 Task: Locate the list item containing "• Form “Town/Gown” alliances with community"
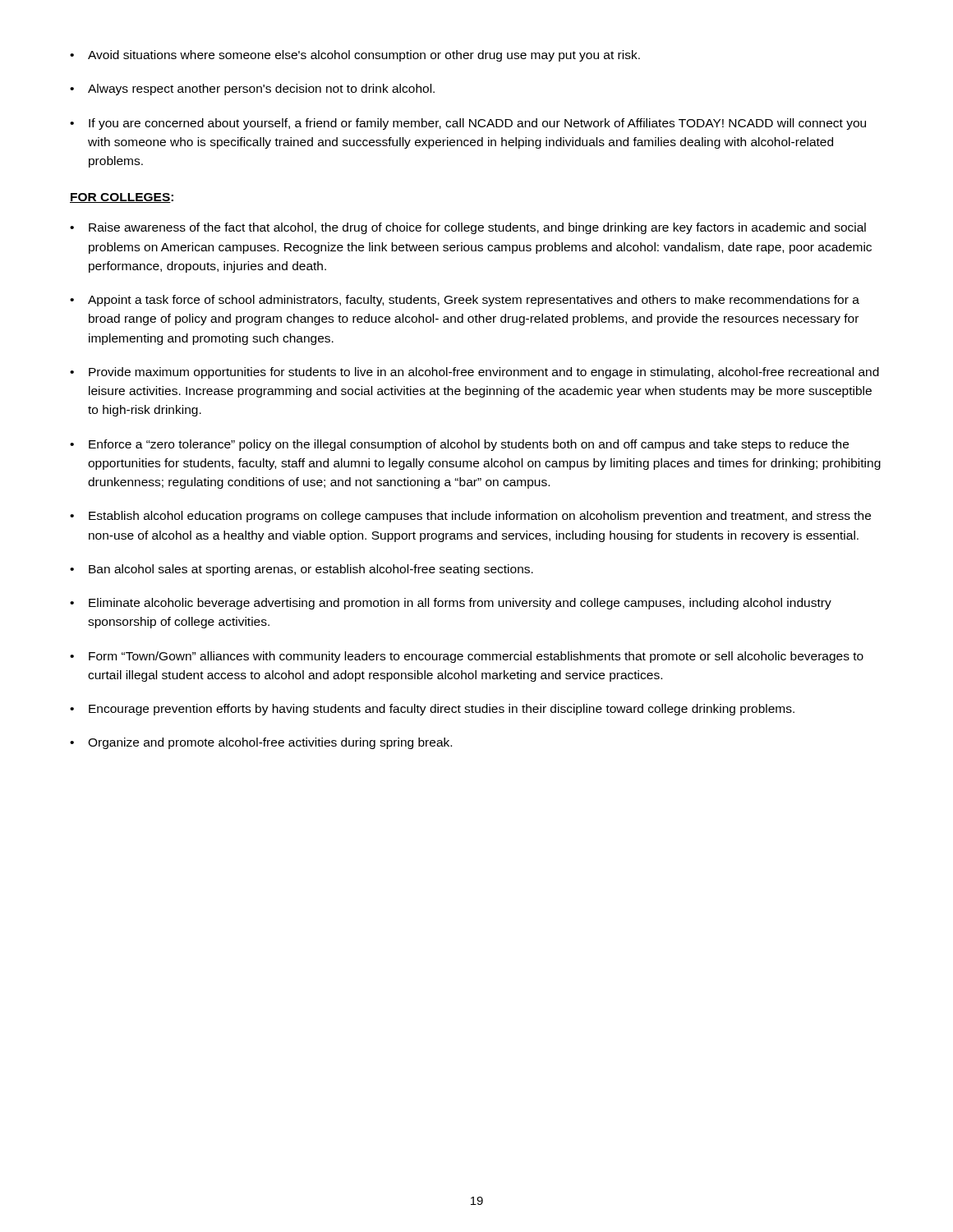[x=476, y=665]
